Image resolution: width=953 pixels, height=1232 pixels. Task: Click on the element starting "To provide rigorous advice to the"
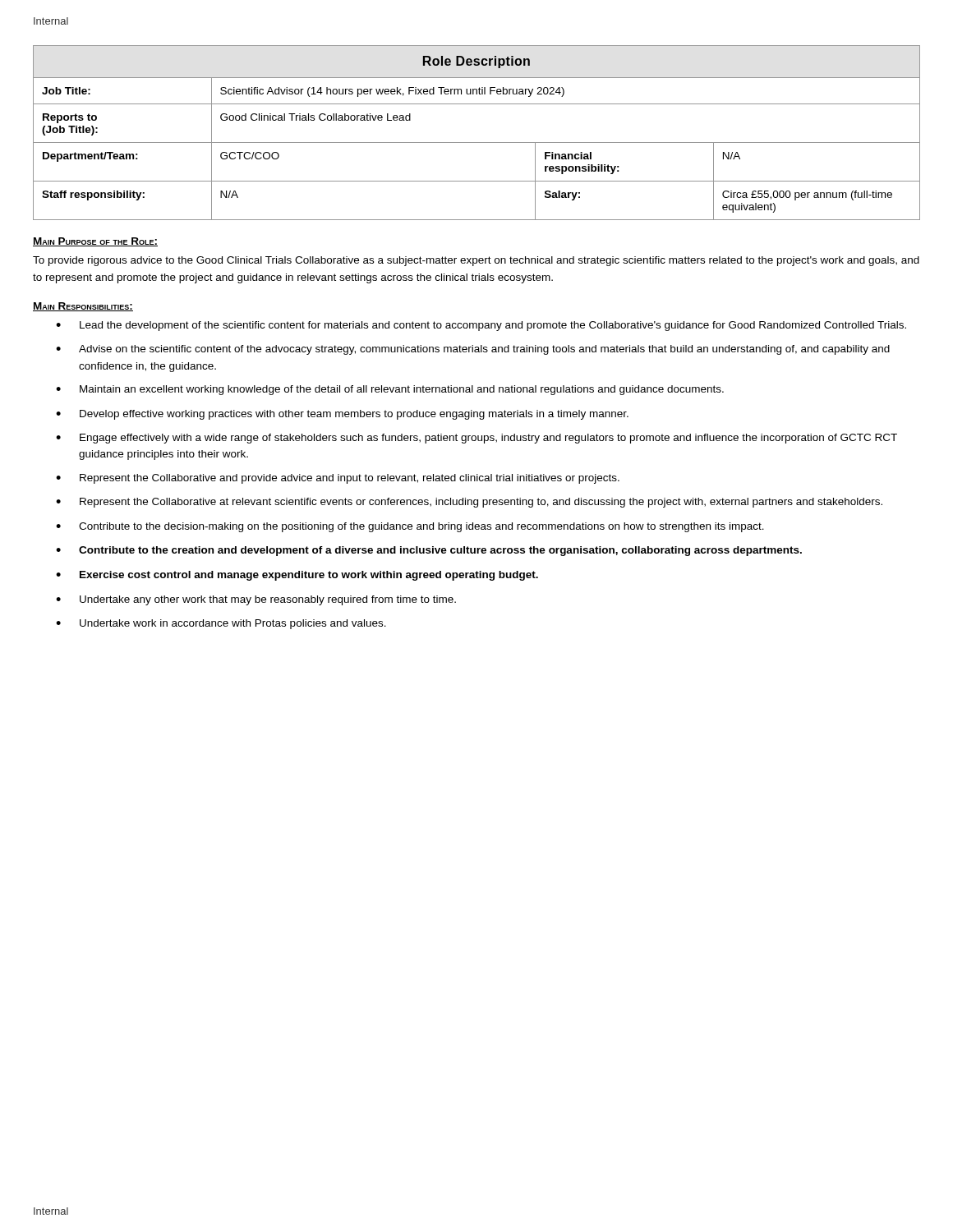(x=476, y=269)
